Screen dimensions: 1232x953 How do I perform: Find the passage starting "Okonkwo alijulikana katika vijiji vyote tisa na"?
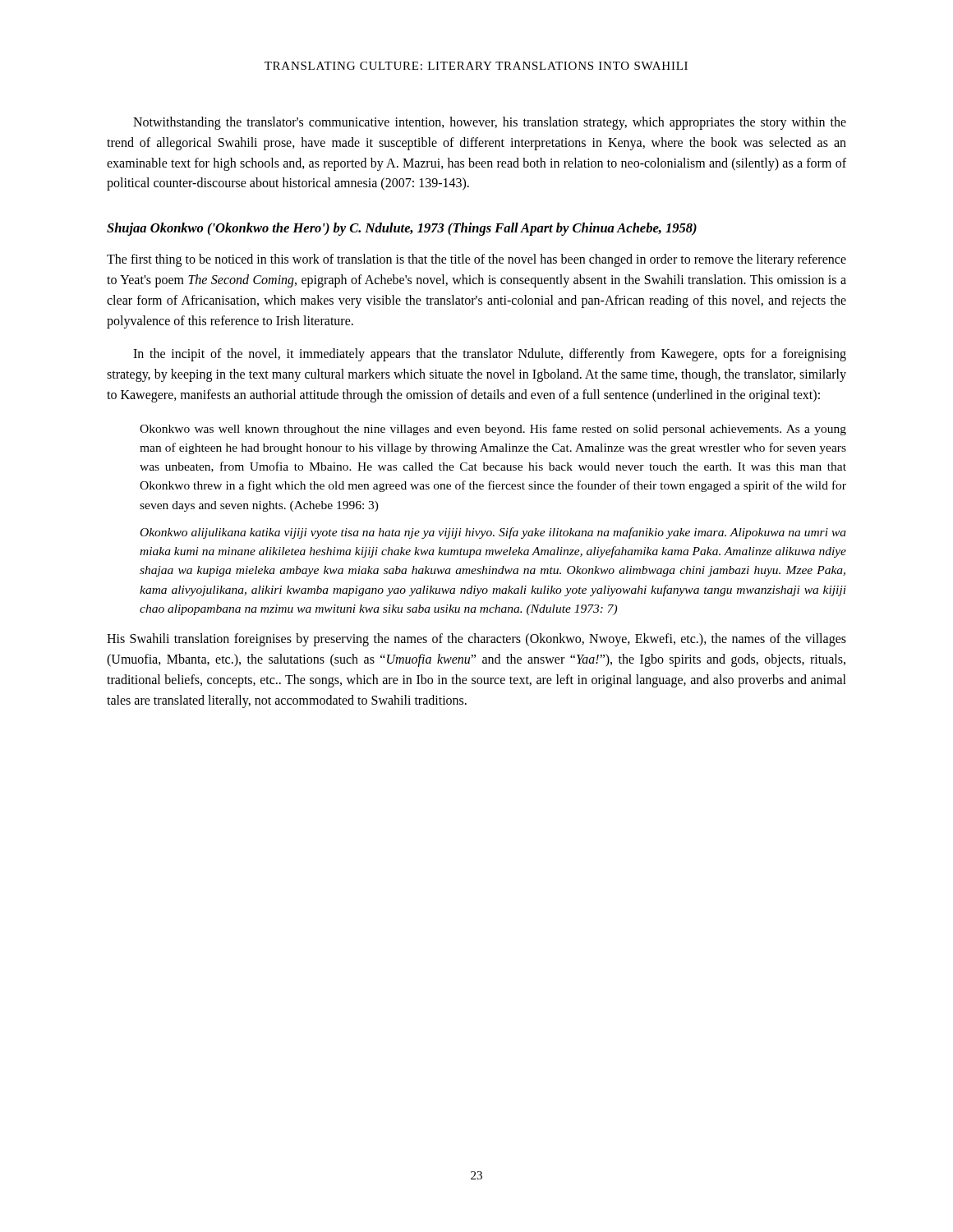(493, 570)
